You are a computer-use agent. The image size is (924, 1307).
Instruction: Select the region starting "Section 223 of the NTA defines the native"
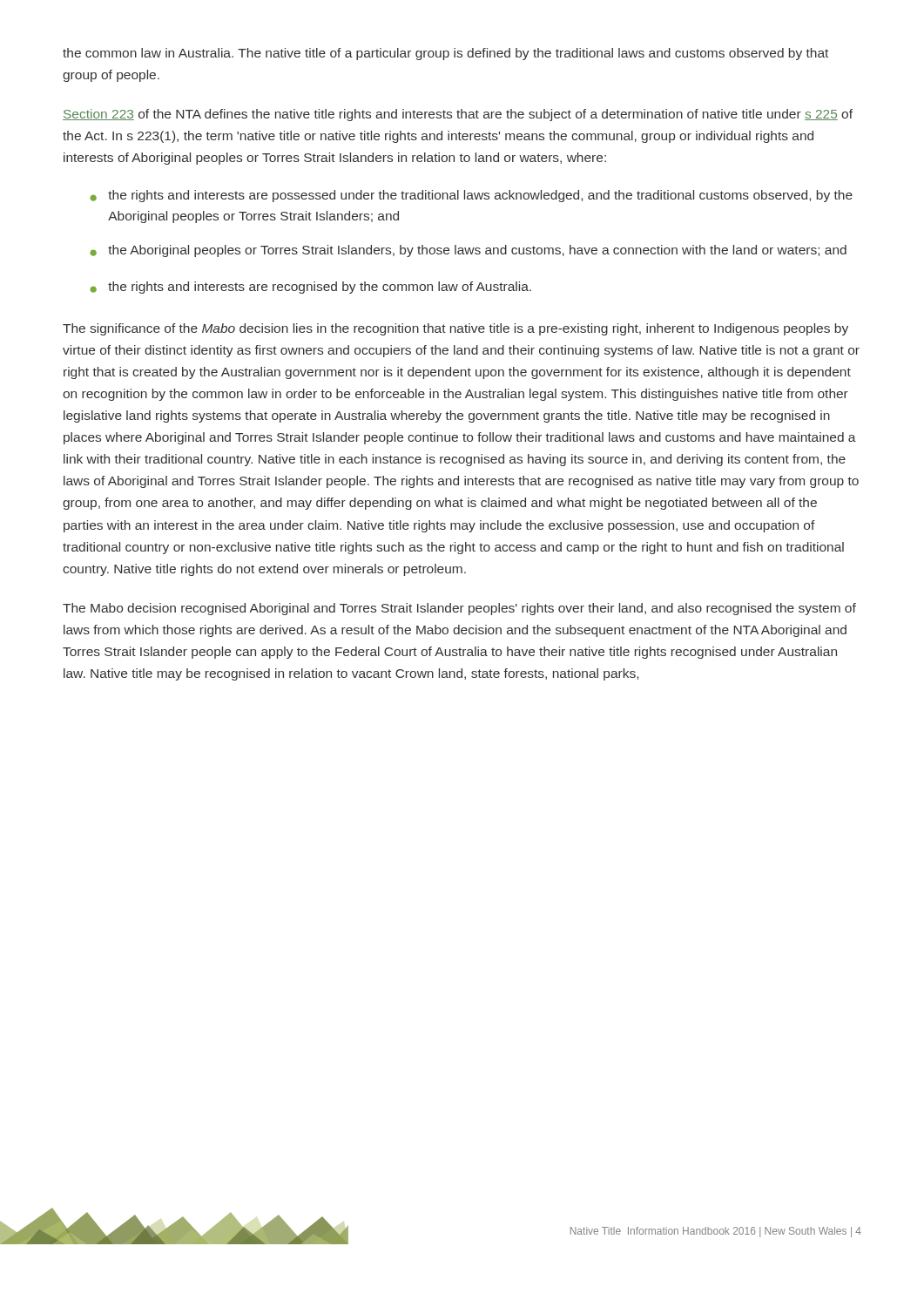[458, 136]
